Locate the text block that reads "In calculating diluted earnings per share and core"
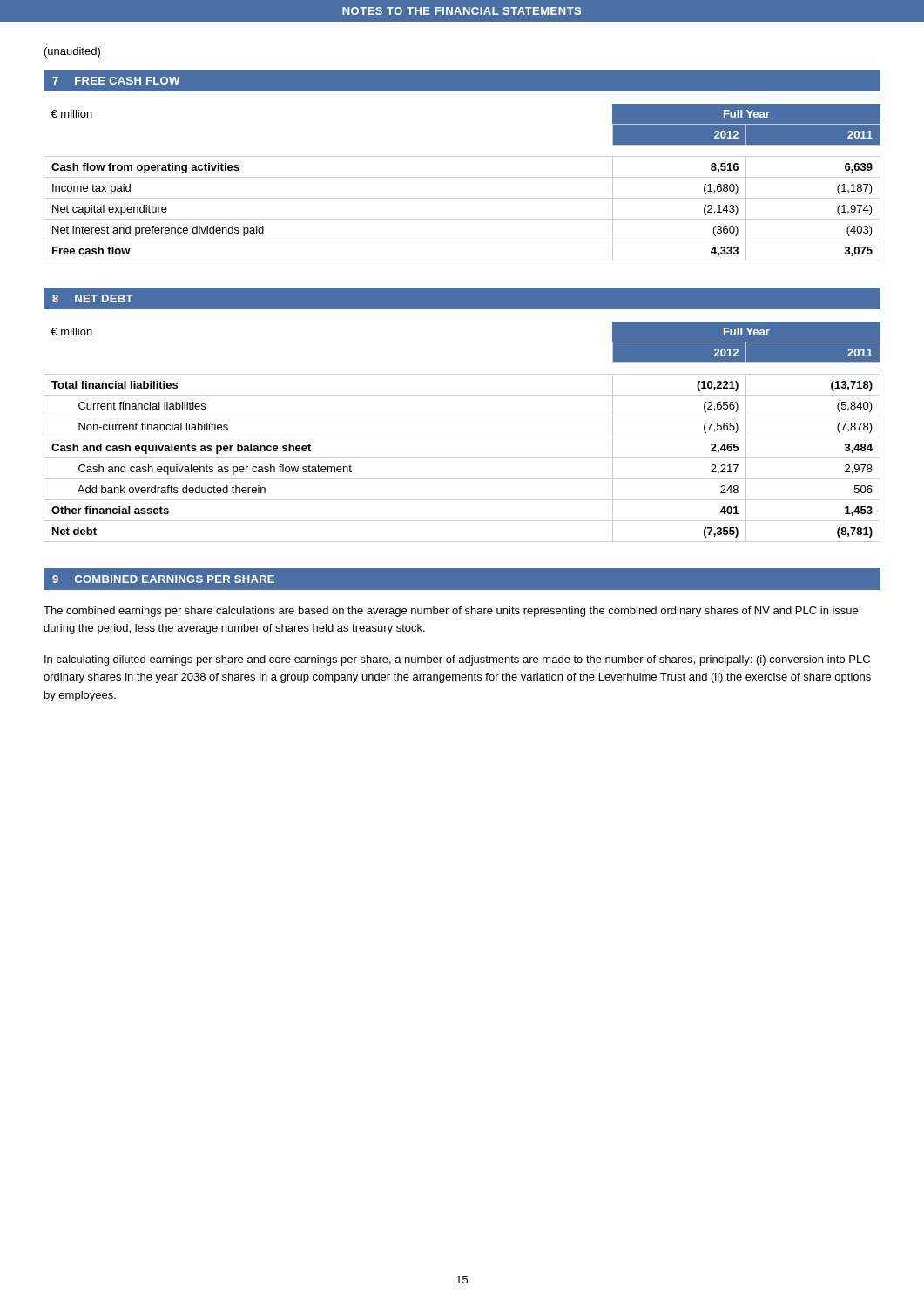This screenshot has height=1307, width=924. pyautogui.click(x=457, y=677)
